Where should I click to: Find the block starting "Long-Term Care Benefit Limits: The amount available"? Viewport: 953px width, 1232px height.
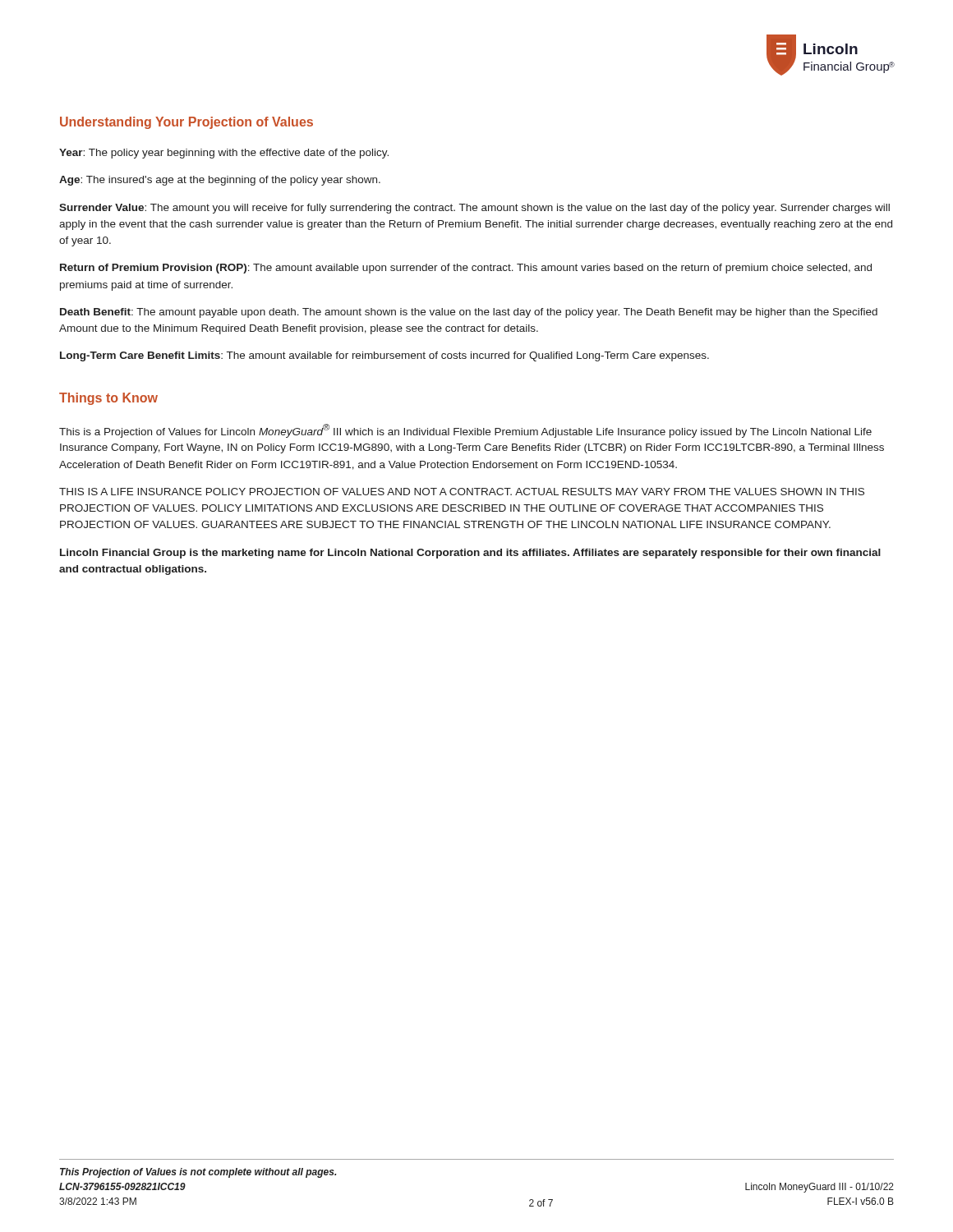click(384, 355)
